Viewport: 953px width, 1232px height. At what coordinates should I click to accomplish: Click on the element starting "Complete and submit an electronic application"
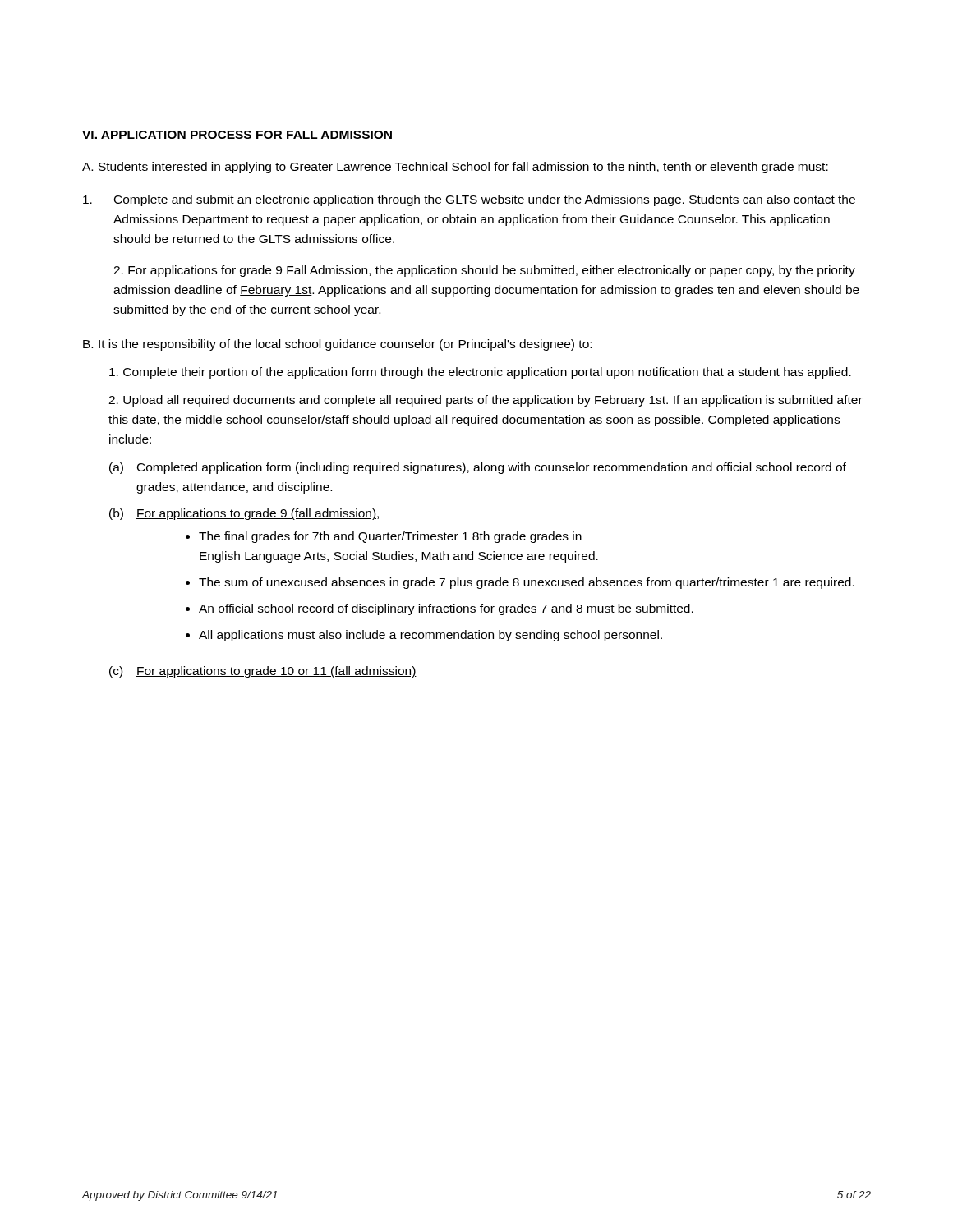coord(476,219)
